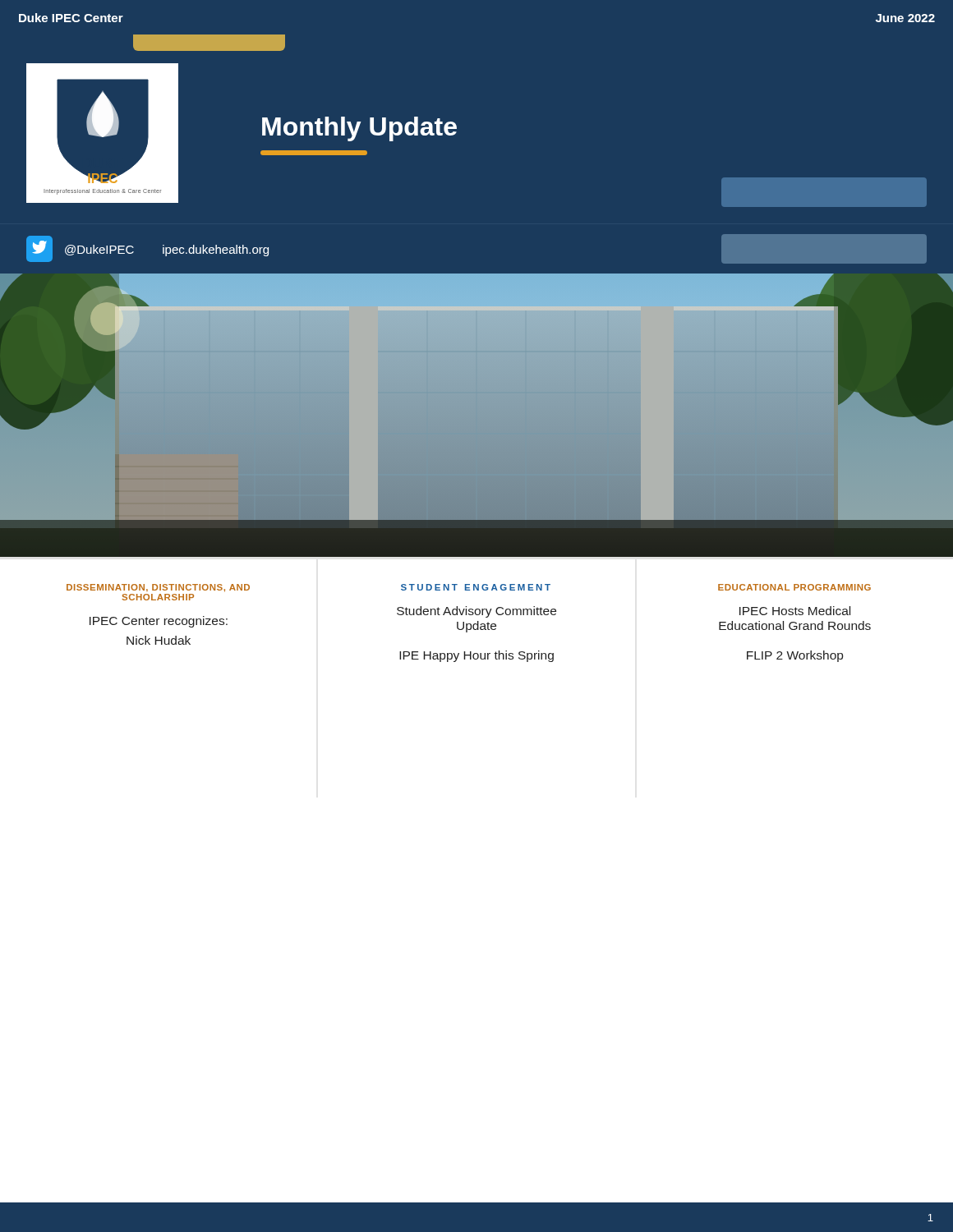Navigate to the text block starting "IPEC Center recognizes:"
953x1232 pixels.
pyautogui.click(x=158, y=620)
